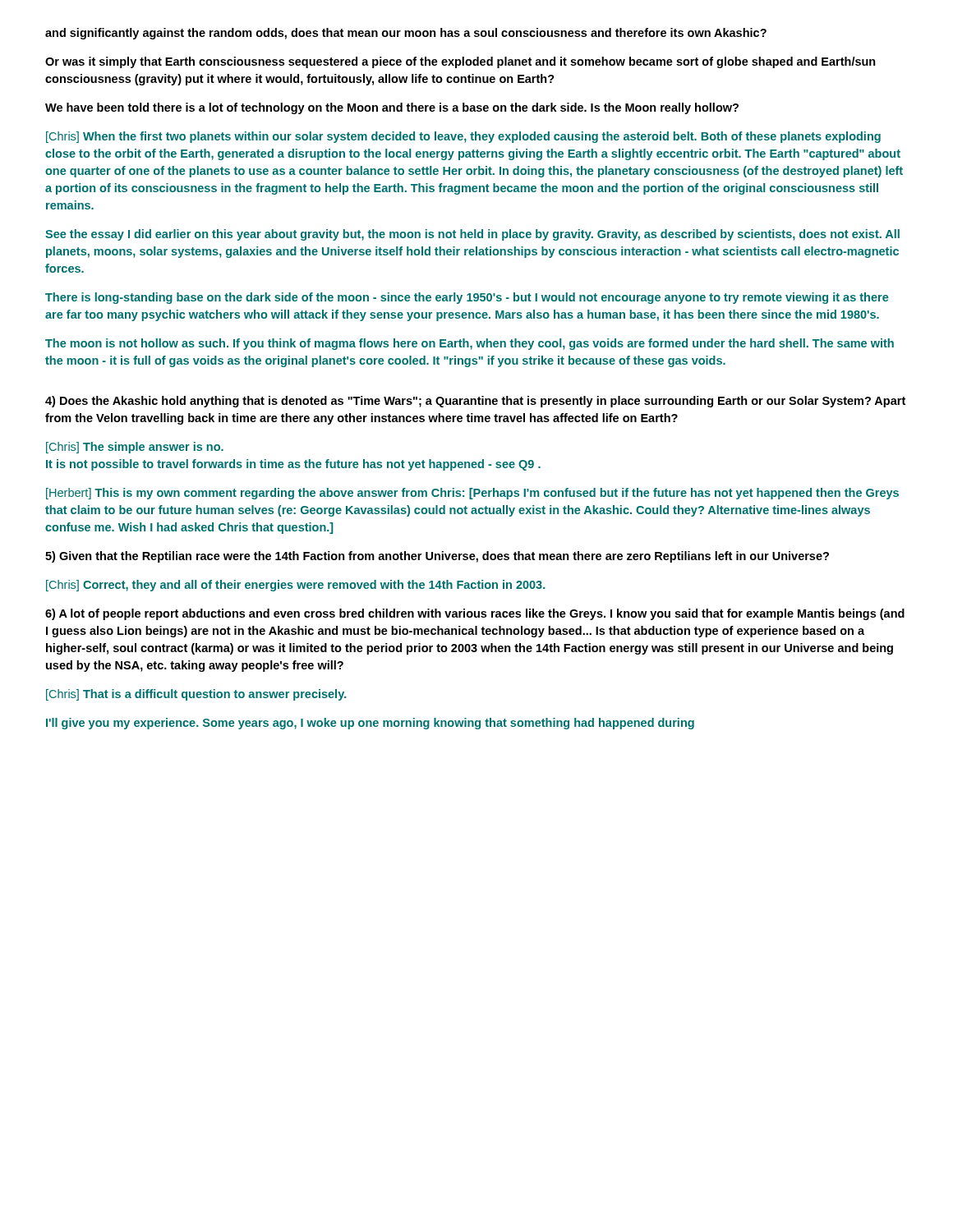953x1232 pixels.
Task: Select the text block starting "[Chris] When the first two planets"
Action: 474,171
